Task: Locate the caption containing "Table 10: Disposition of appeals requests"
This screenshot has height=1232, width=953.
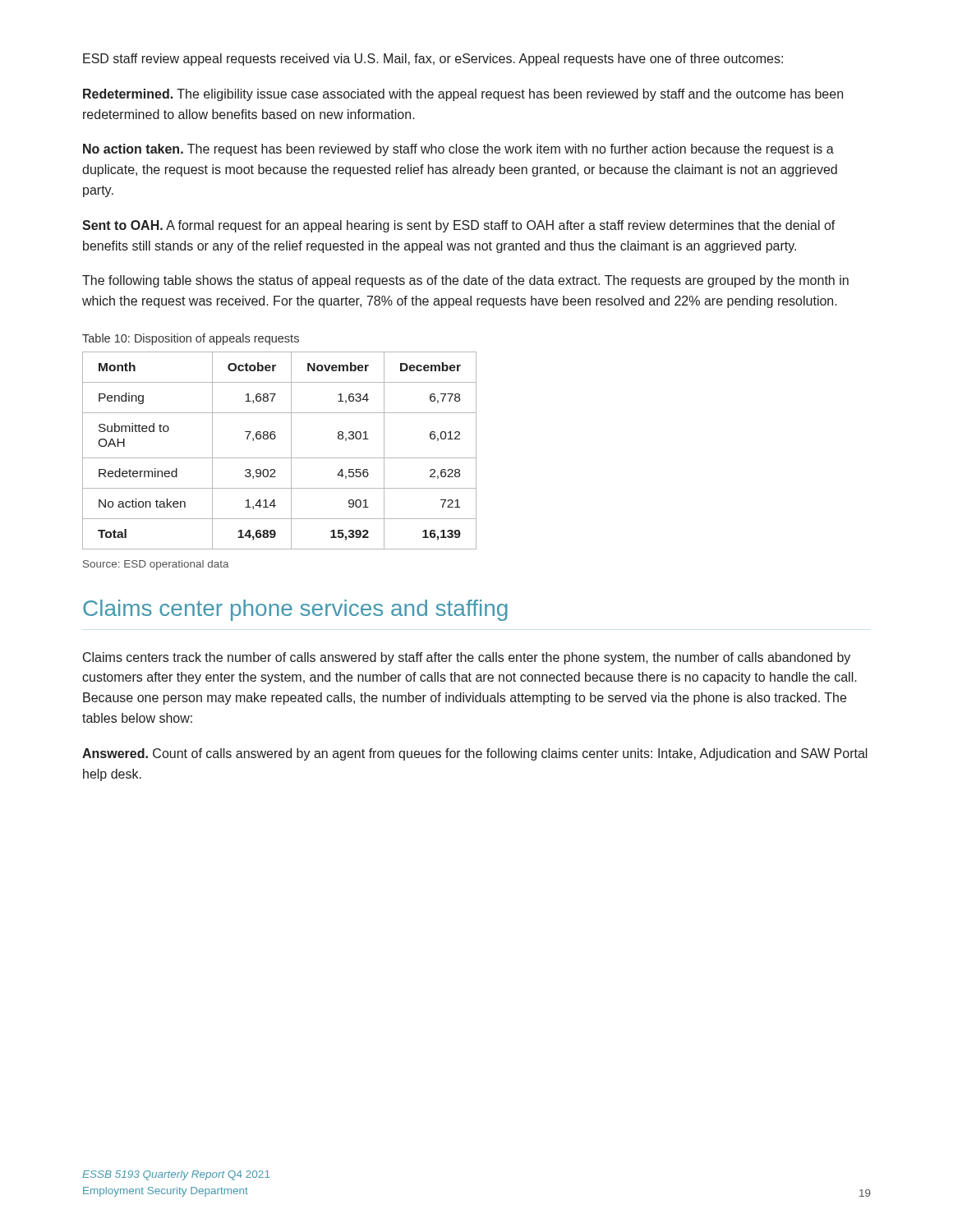Action: (x=191, y=338)
